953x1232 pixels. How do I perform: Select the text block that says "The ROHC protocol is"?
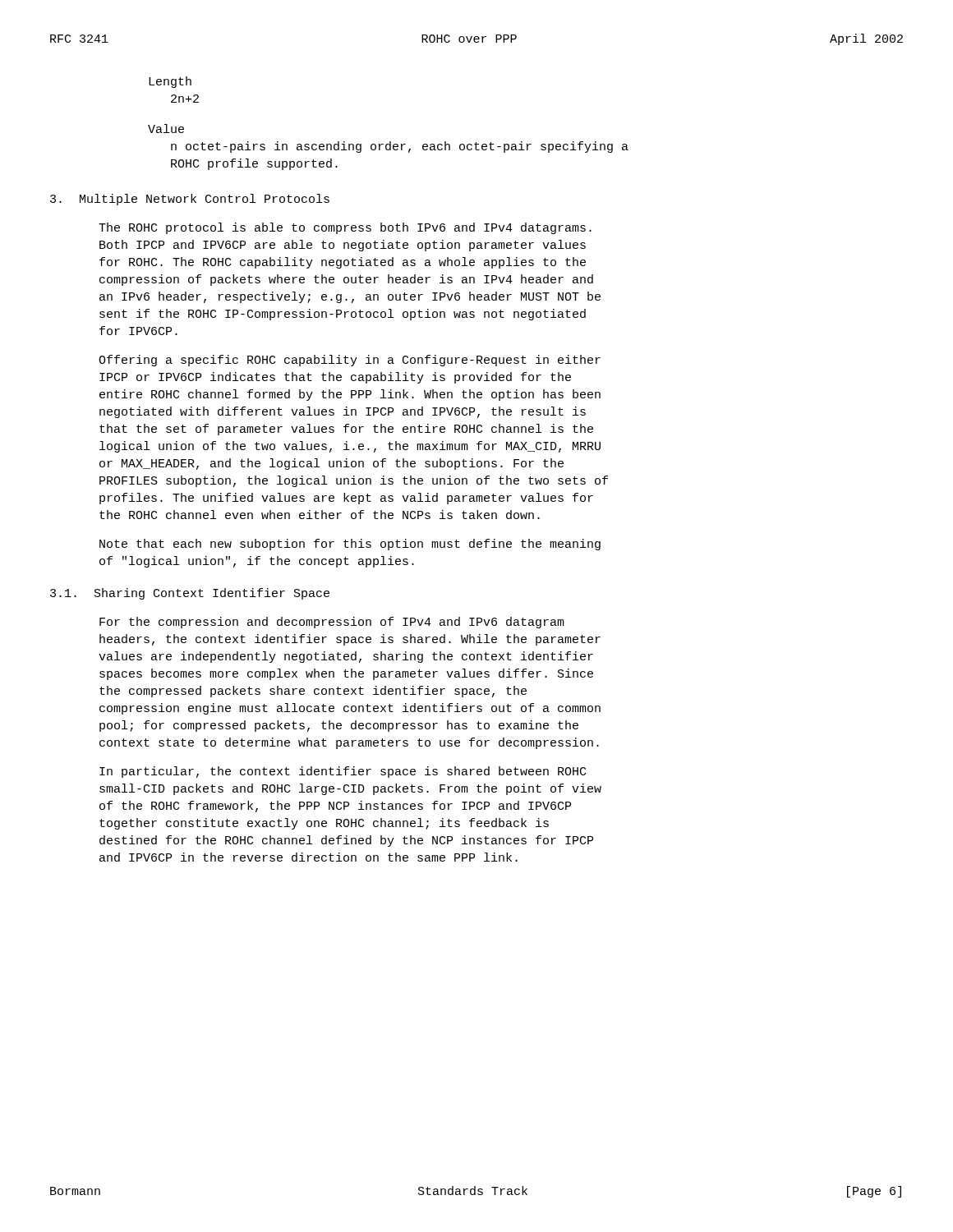(x=350, y=280)
